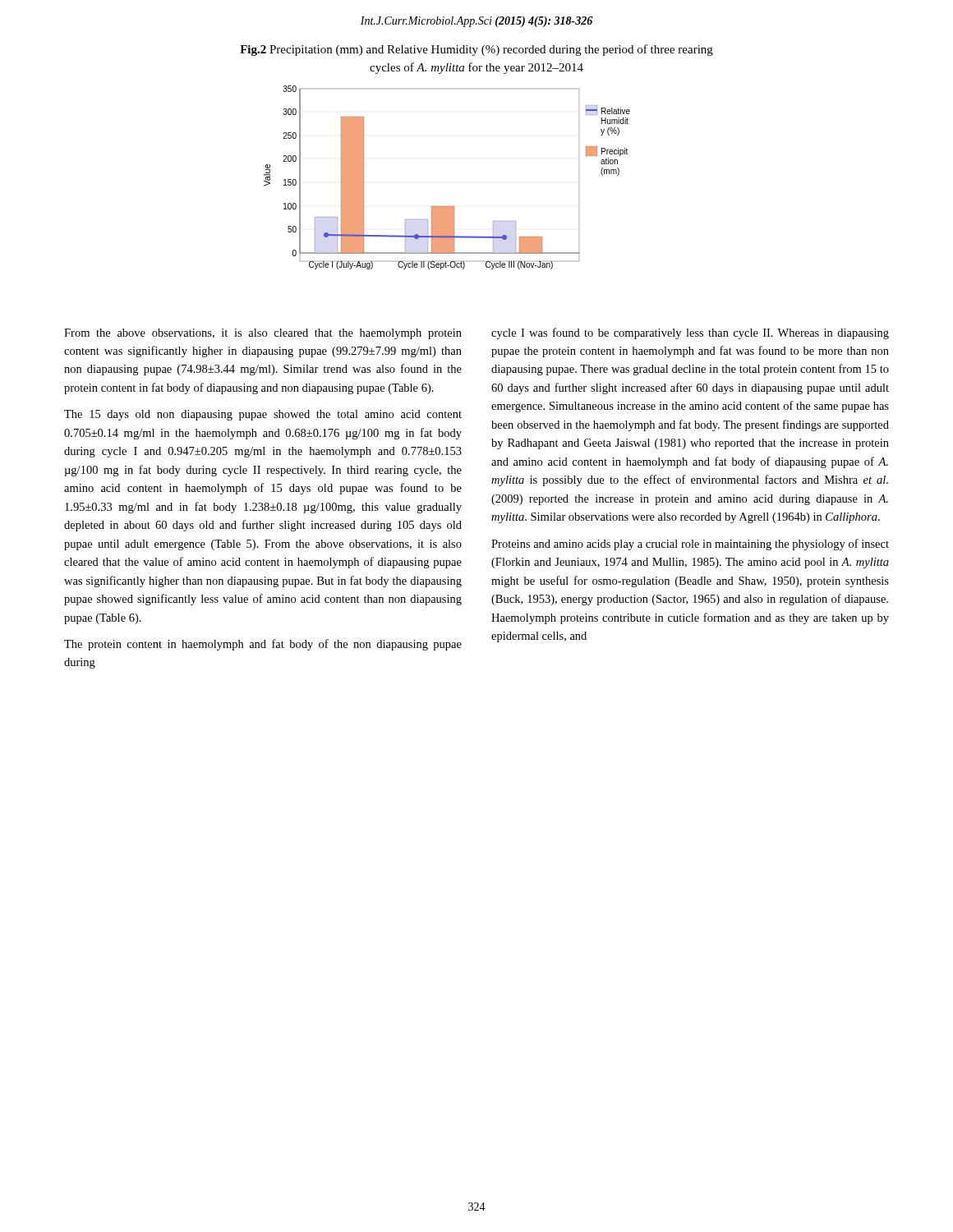Find the text block containing "The 15 days old"
This screenshot has width=953, height=1232.
[263, 516]
